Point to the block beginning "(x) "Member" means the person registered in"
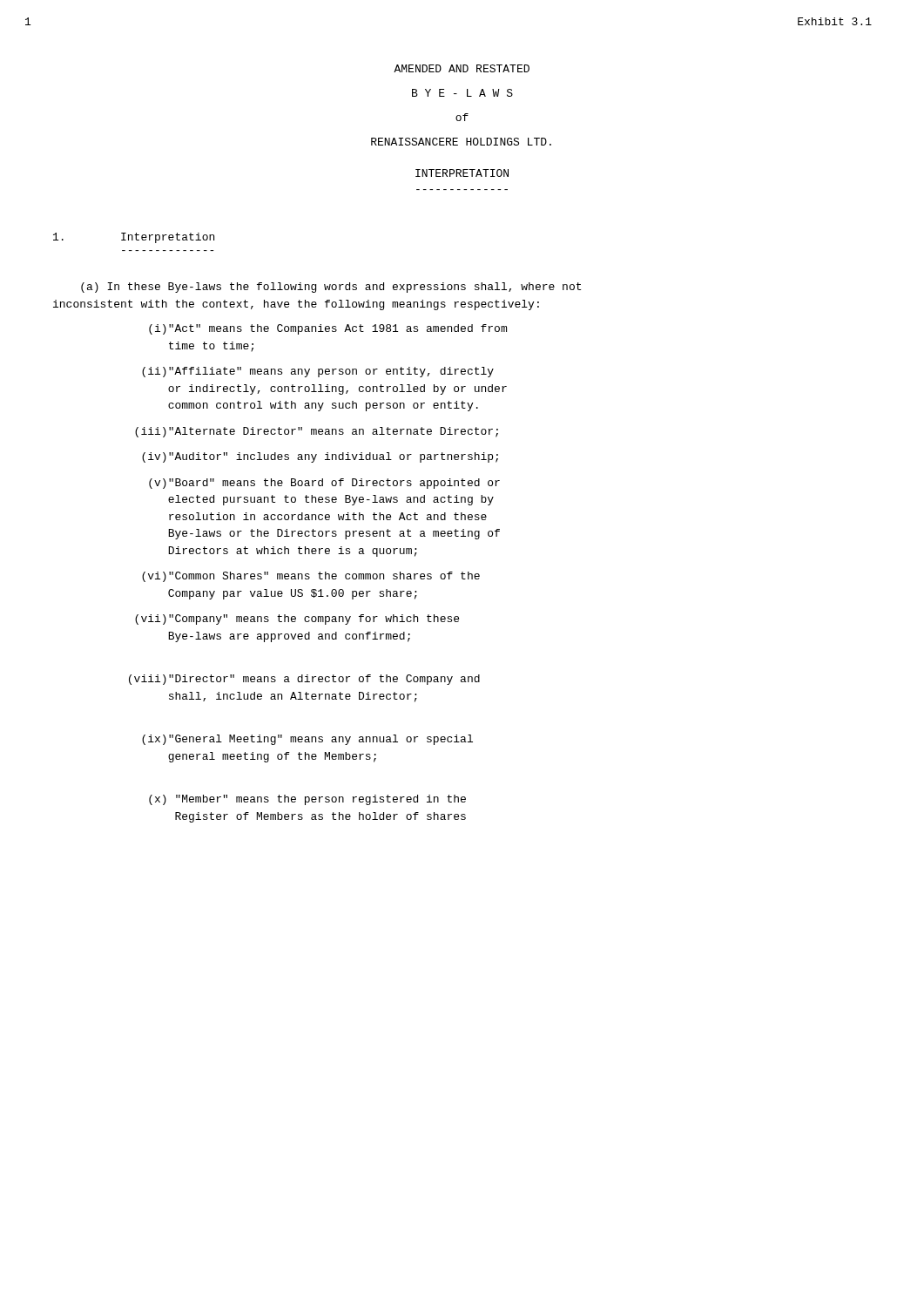Image resolution: width=924 pixels, height=1307 pixels. coord(462,808)
